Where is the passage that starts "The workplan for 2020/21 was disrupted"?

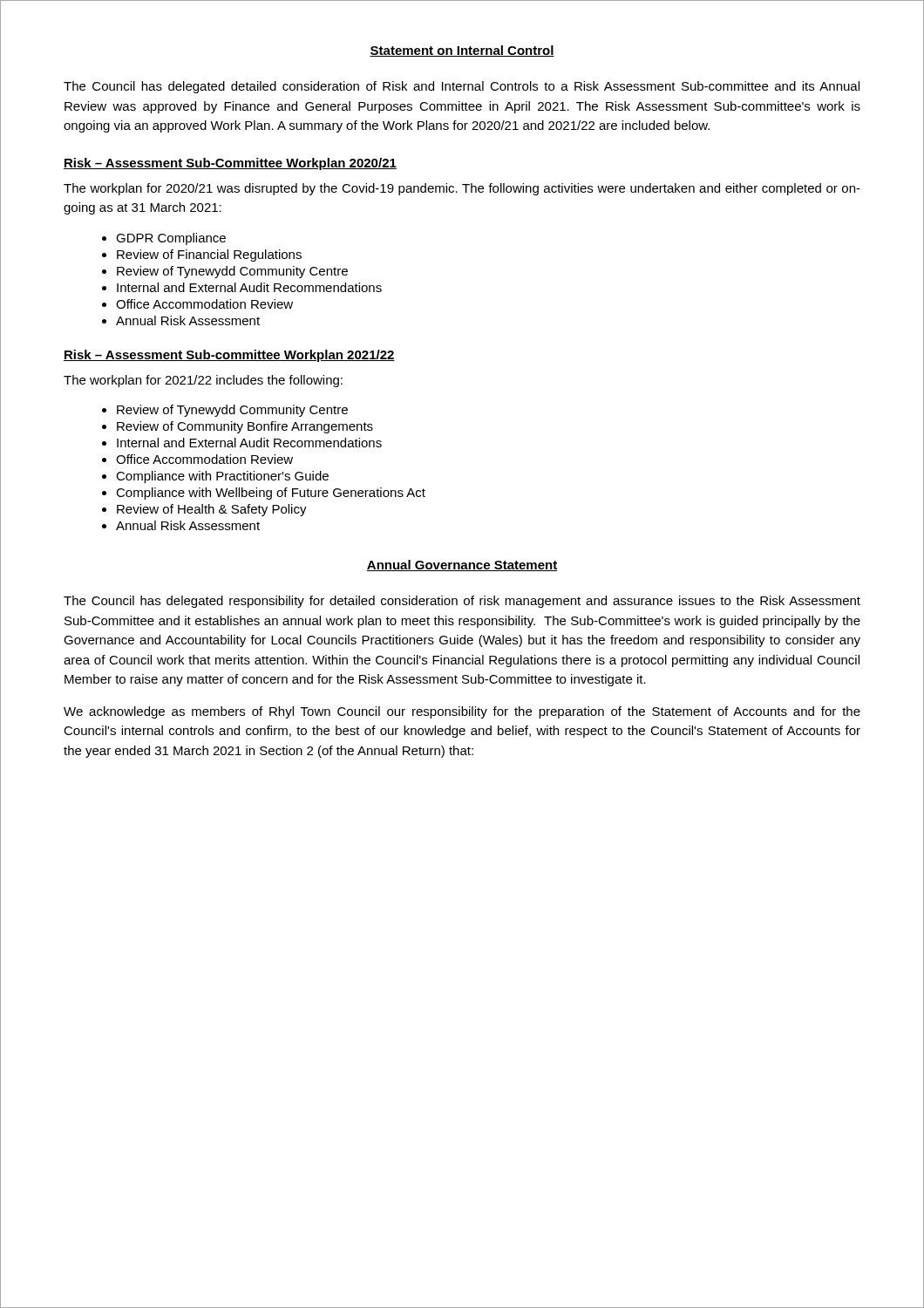[x=462, y=198]
